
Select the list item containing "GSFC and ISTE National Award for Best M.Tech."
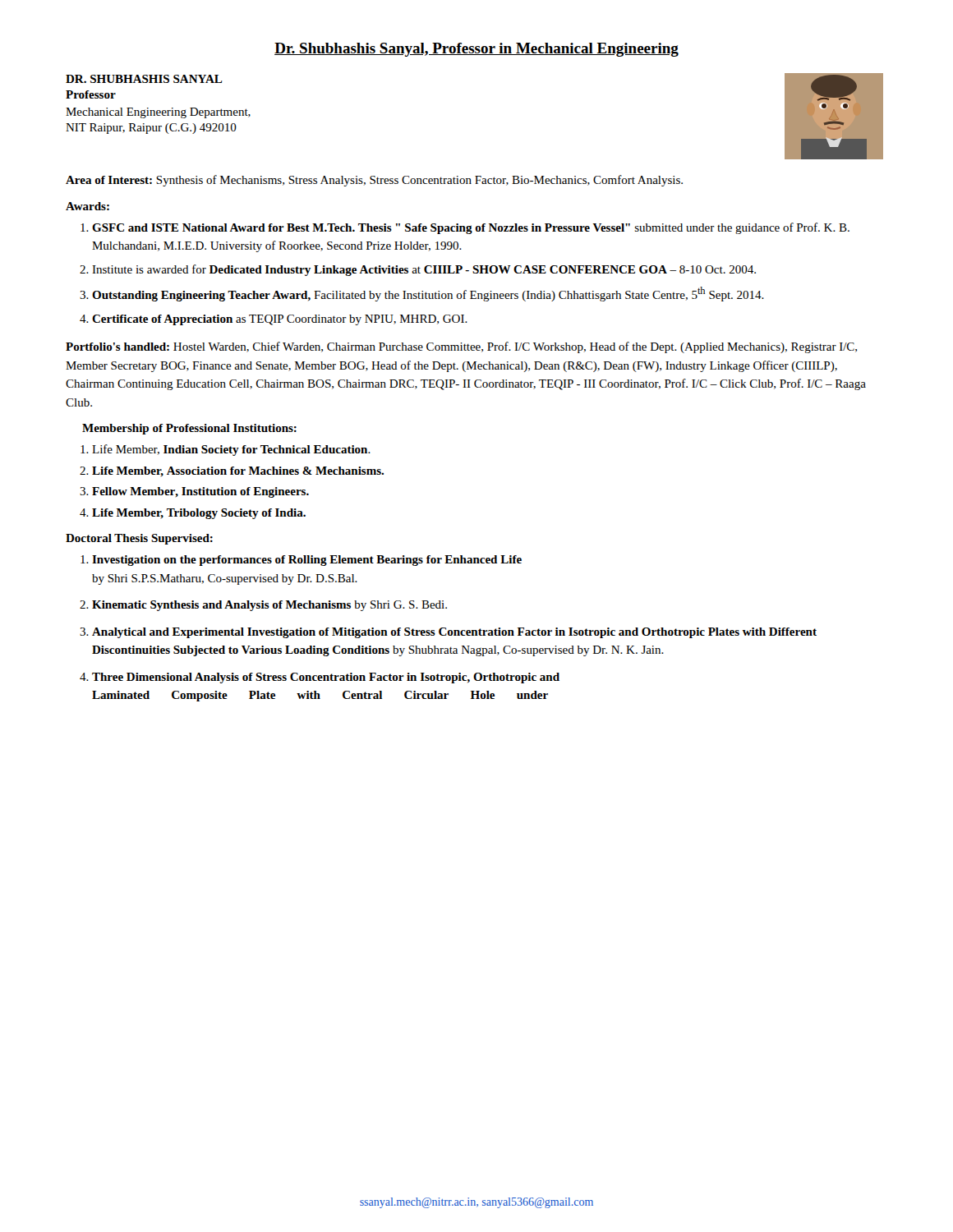coord(471,236)
